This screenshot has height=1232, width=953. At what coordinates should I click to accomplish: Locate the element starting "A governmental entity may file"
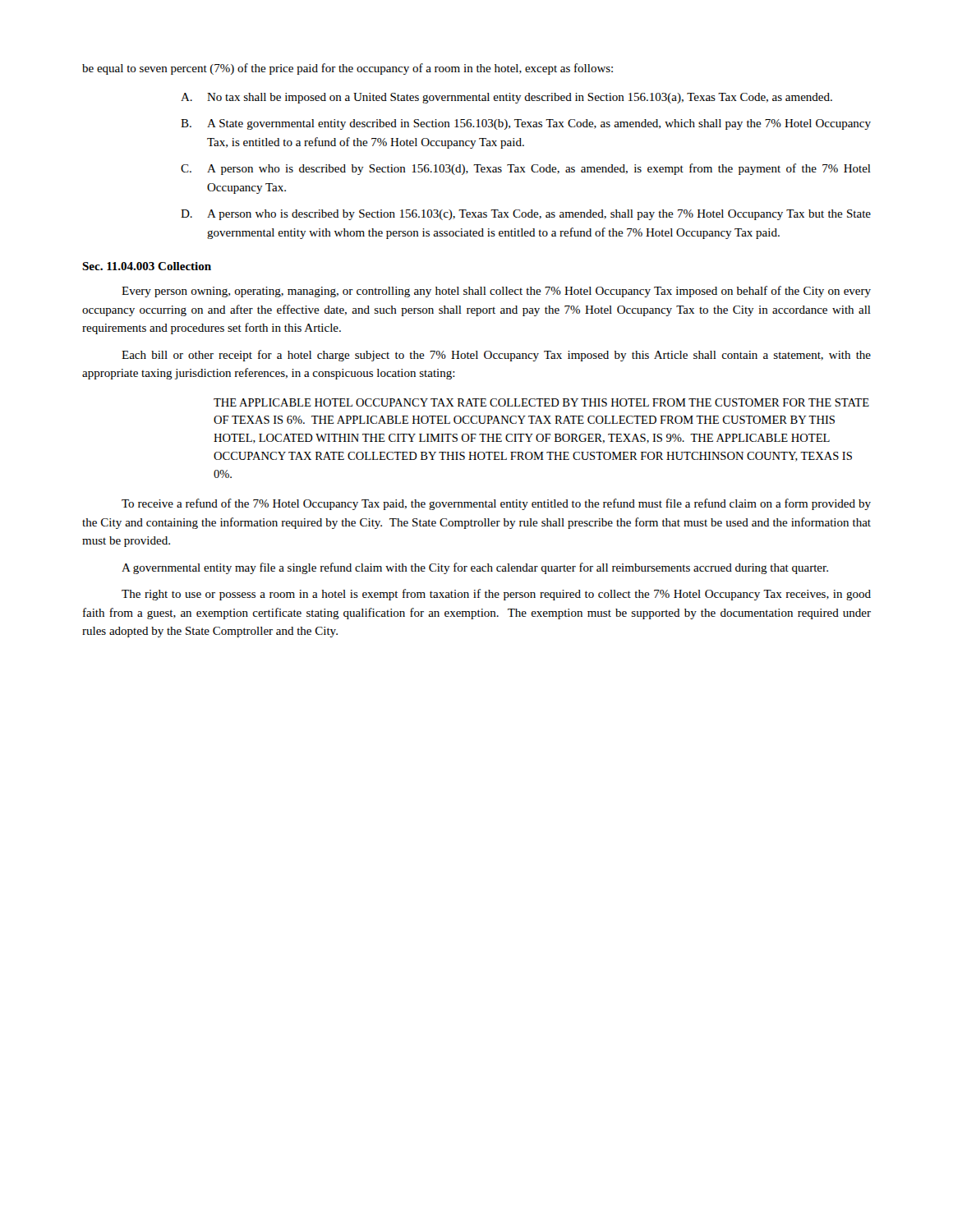(x=475, y=567)
